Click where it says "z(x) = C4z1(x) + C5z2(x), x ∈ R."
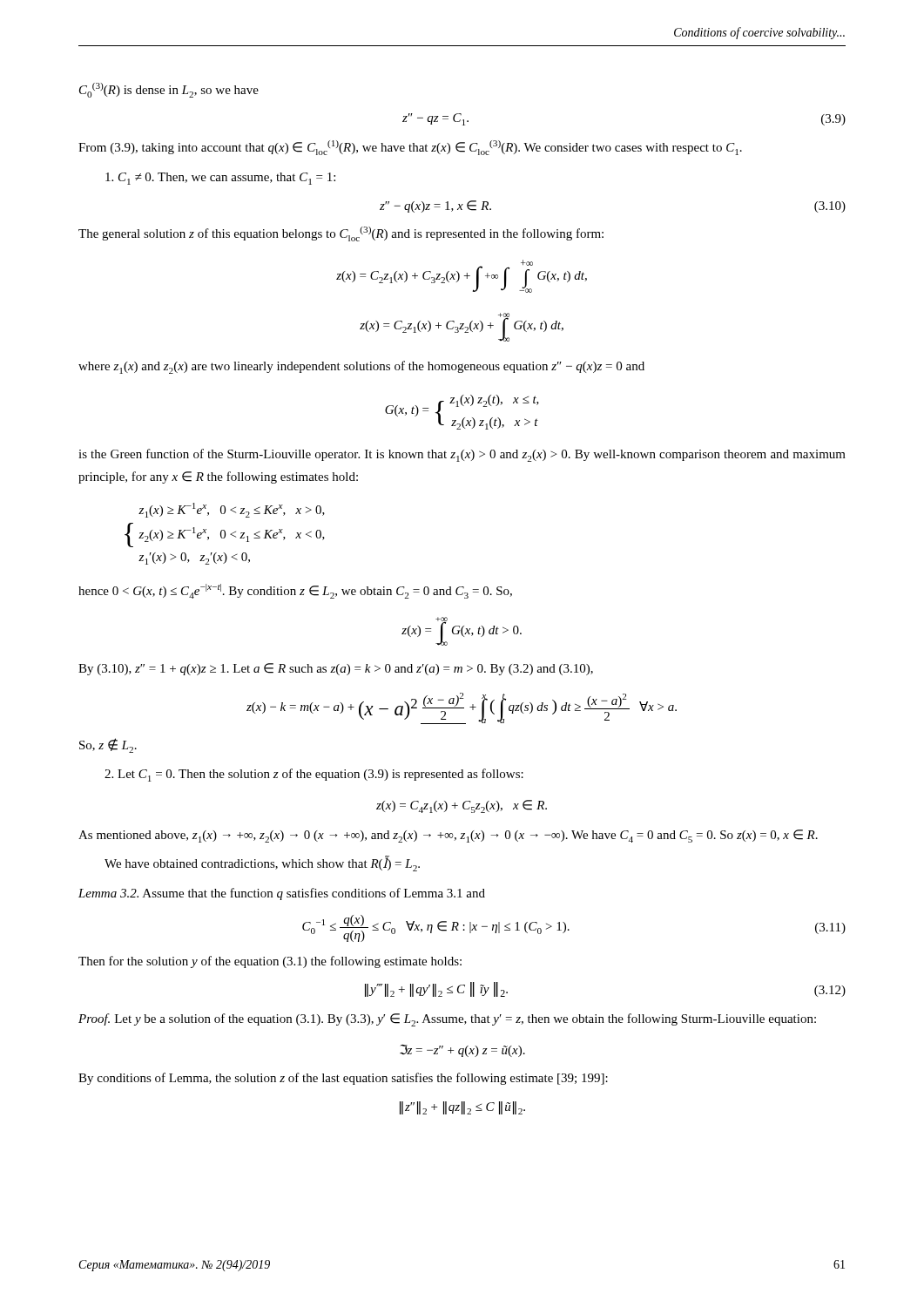Viewport: 924px width, 1307px height. pyautogui.click(x=462, y=806)
